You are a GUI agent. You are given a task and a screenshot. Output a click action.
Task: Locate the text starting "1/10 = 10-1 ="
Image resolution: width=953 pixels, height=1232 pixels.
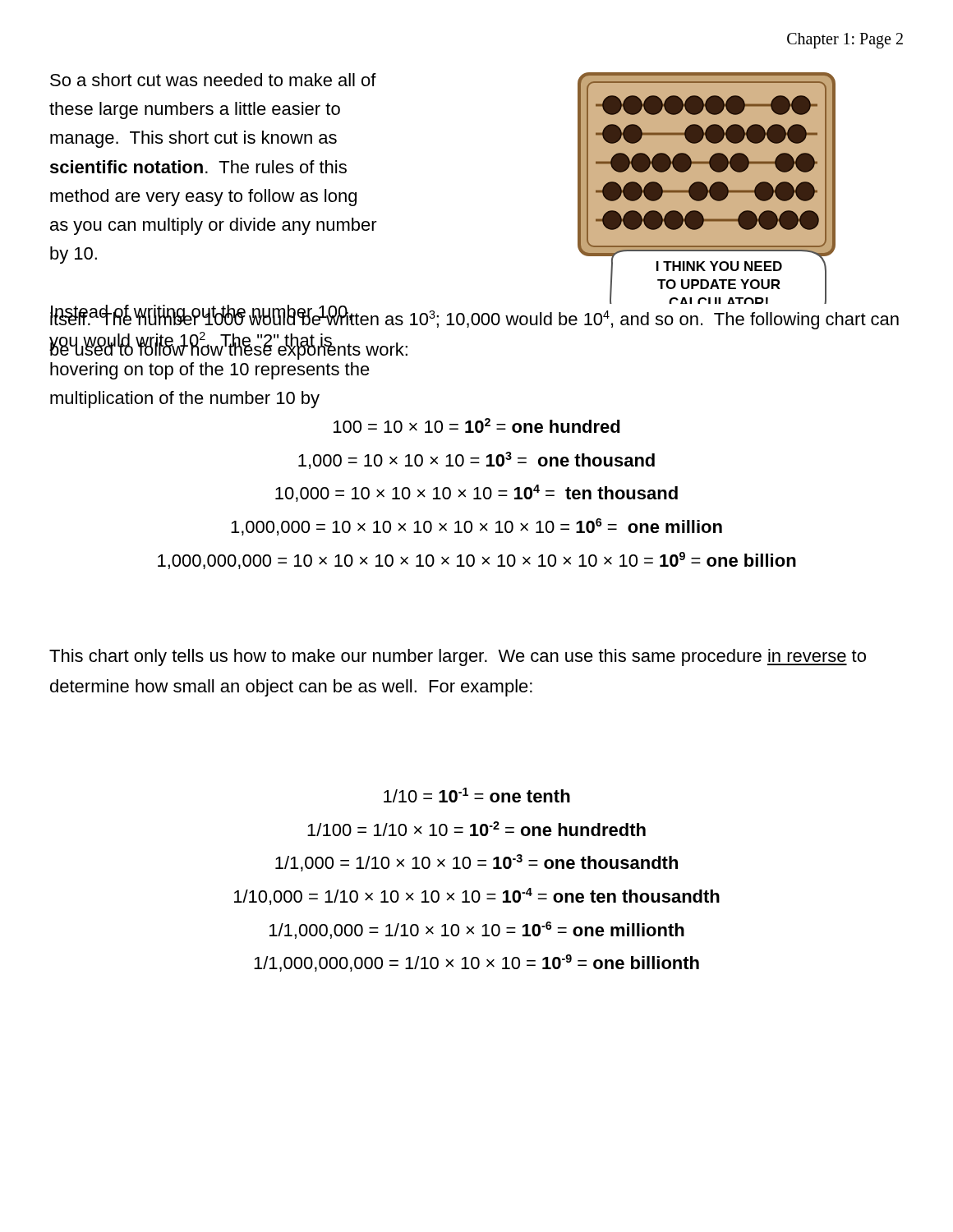(x=476, y=879)
